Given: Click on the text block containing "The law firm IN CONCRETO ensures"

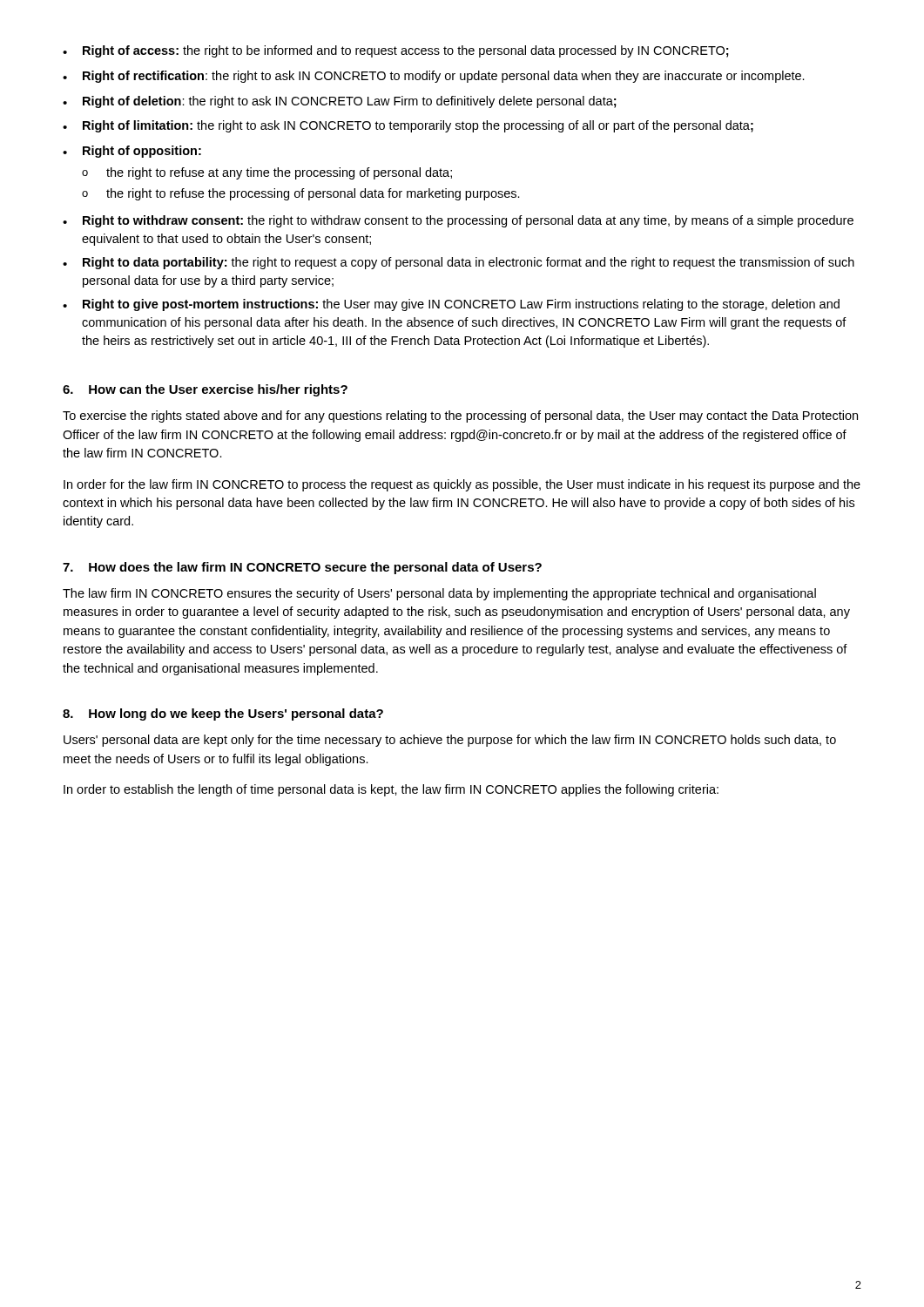Looking at the screenshot, I should tap(456, 631).
